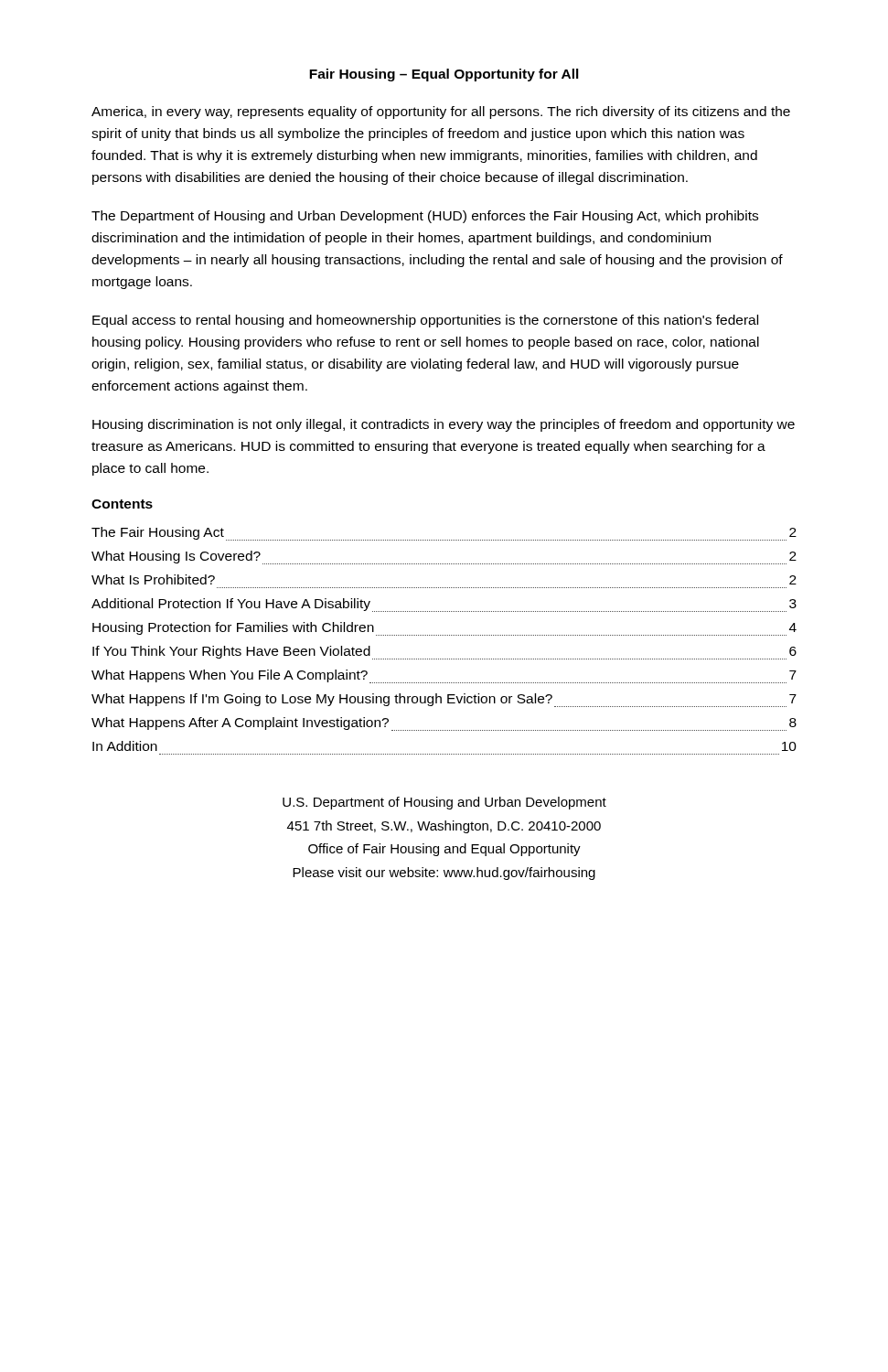Image resolution: width=888 pixels, height=1372 pixels.
Task: Click the passage that begins "What Happens After A"
Action: (x=444, y=723)
